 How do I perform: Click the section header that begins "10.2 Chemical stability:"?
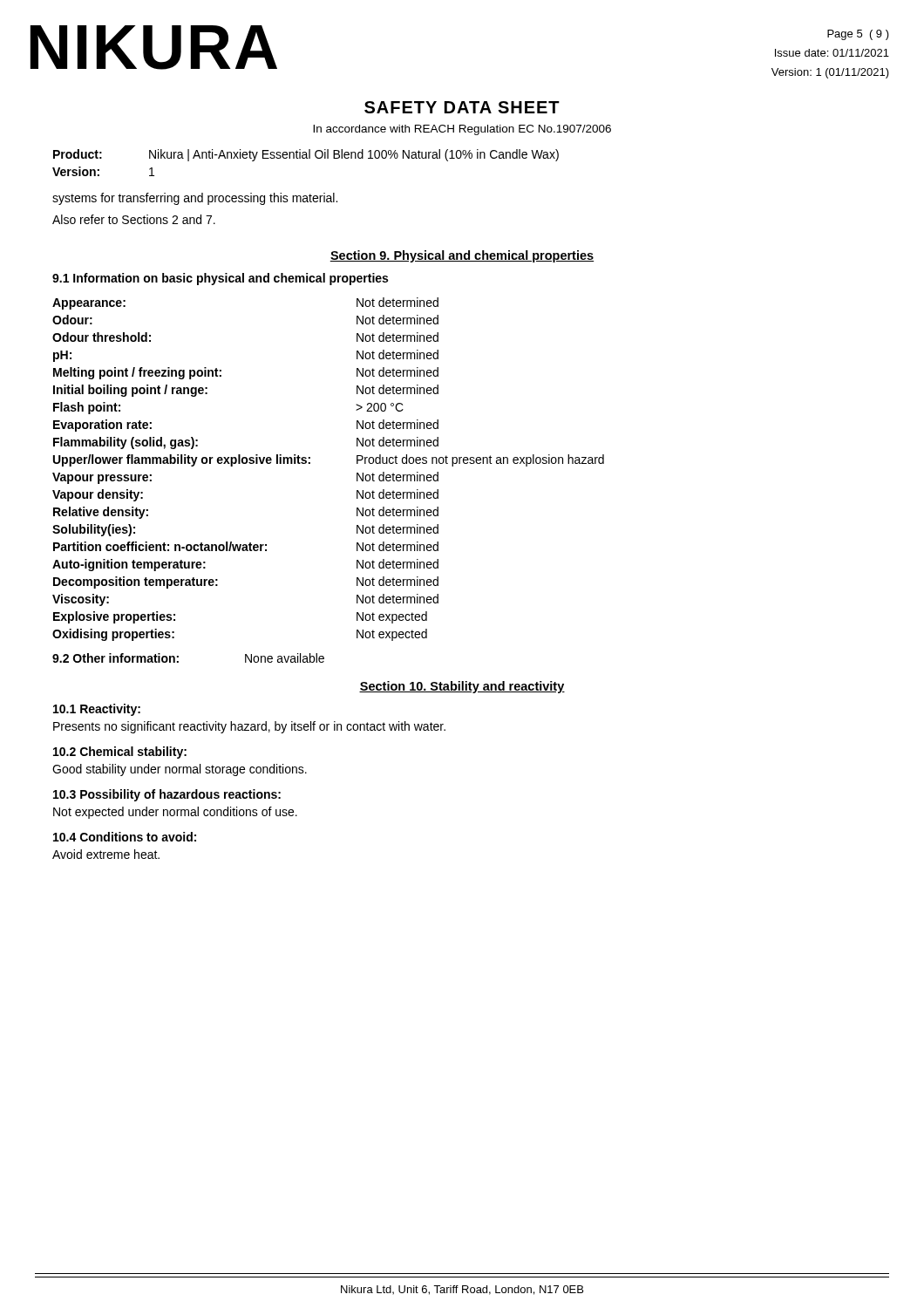pos(120,753)
